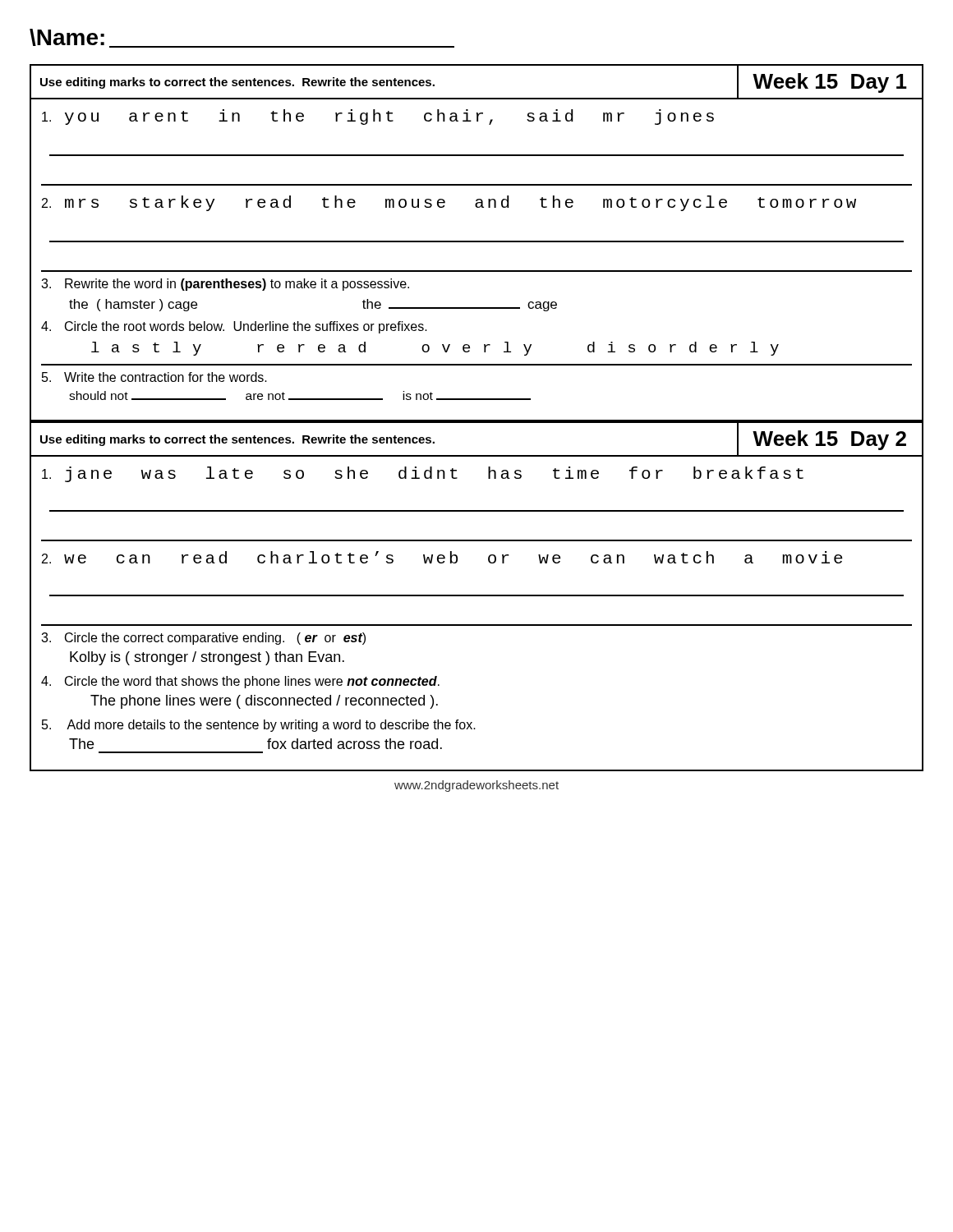This screenshot has height=1232, width=953.
Task: Locate the block starting "3. Rewrite the word in (parentheses) to"
Action: [225, 285]
